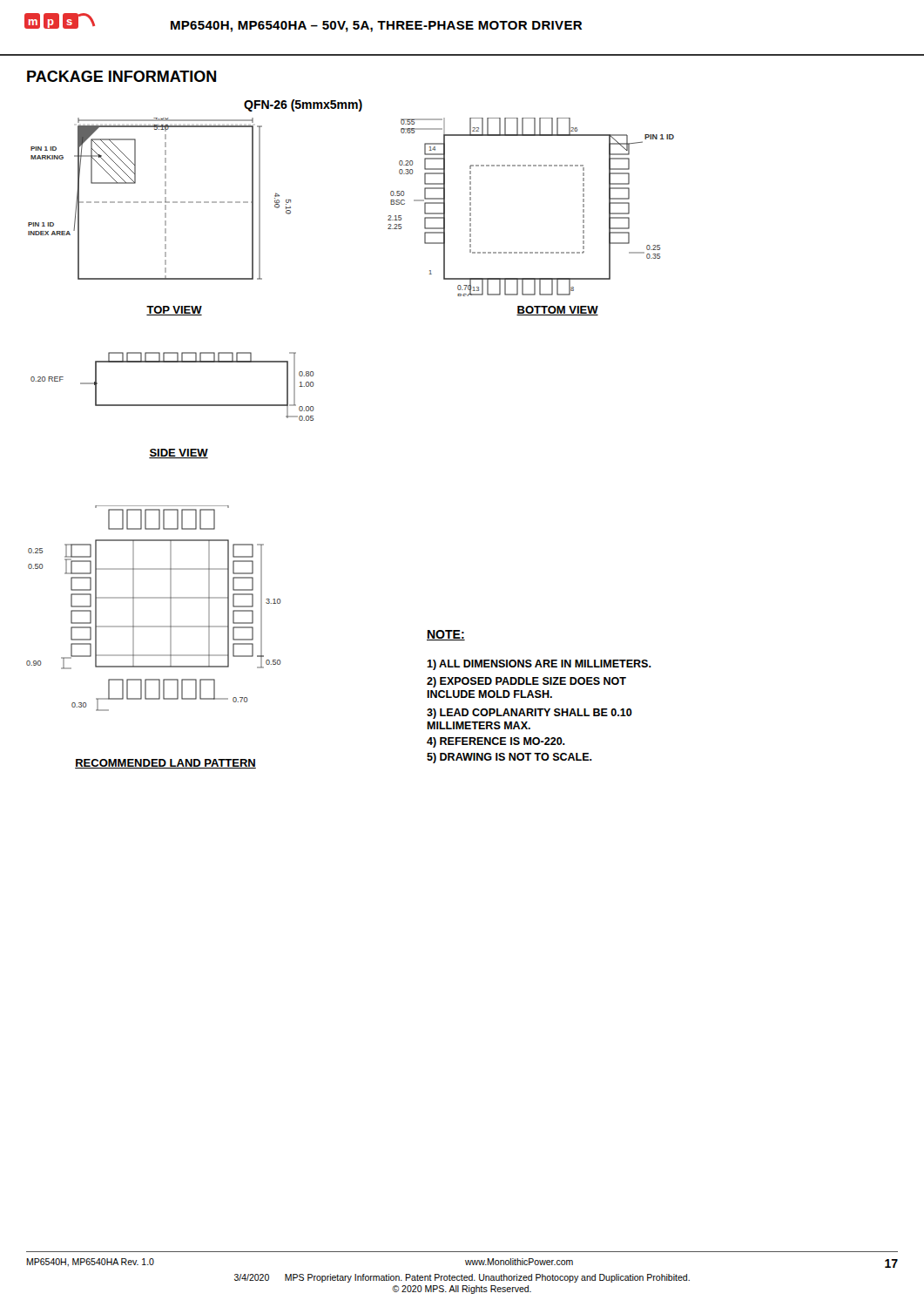Click on the caption with the text "RECOMMENDED LAND PATTERN"

(x=165, y=763)
